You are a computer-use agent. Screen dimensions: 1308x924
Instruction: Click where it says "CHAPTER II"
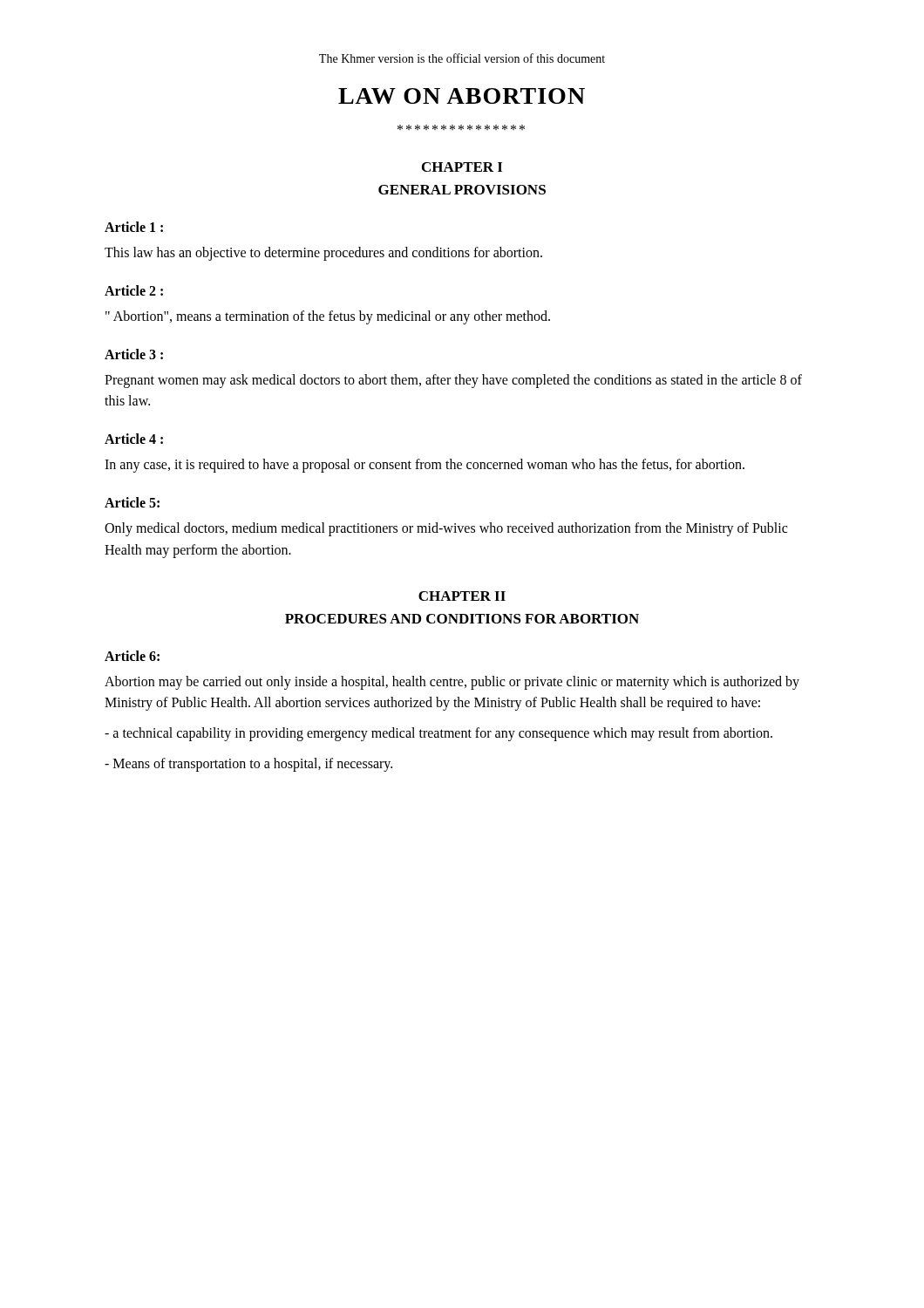(x=462, y=596)
